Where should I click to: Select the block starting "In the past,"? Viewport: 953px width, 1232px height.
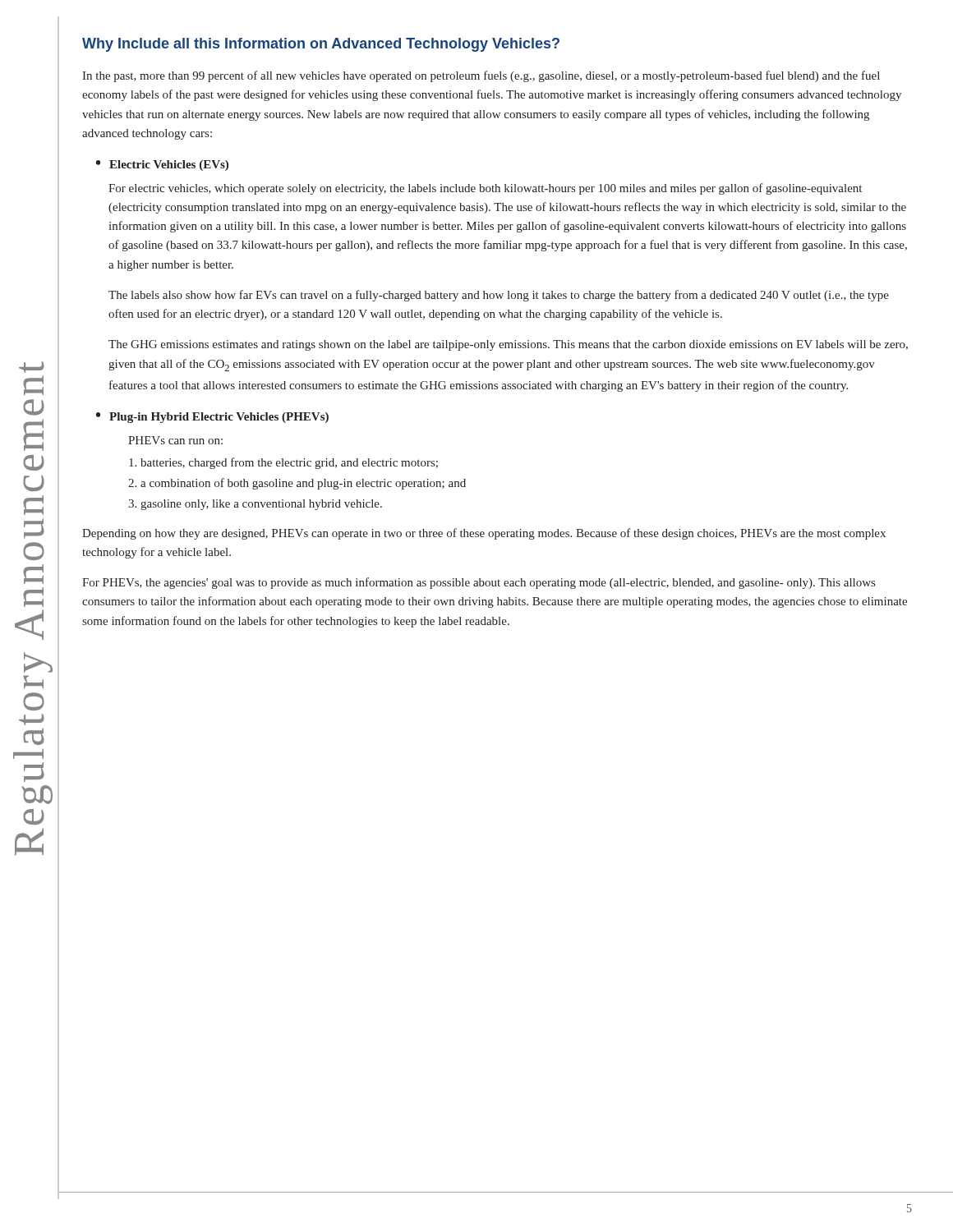(492, 104)
